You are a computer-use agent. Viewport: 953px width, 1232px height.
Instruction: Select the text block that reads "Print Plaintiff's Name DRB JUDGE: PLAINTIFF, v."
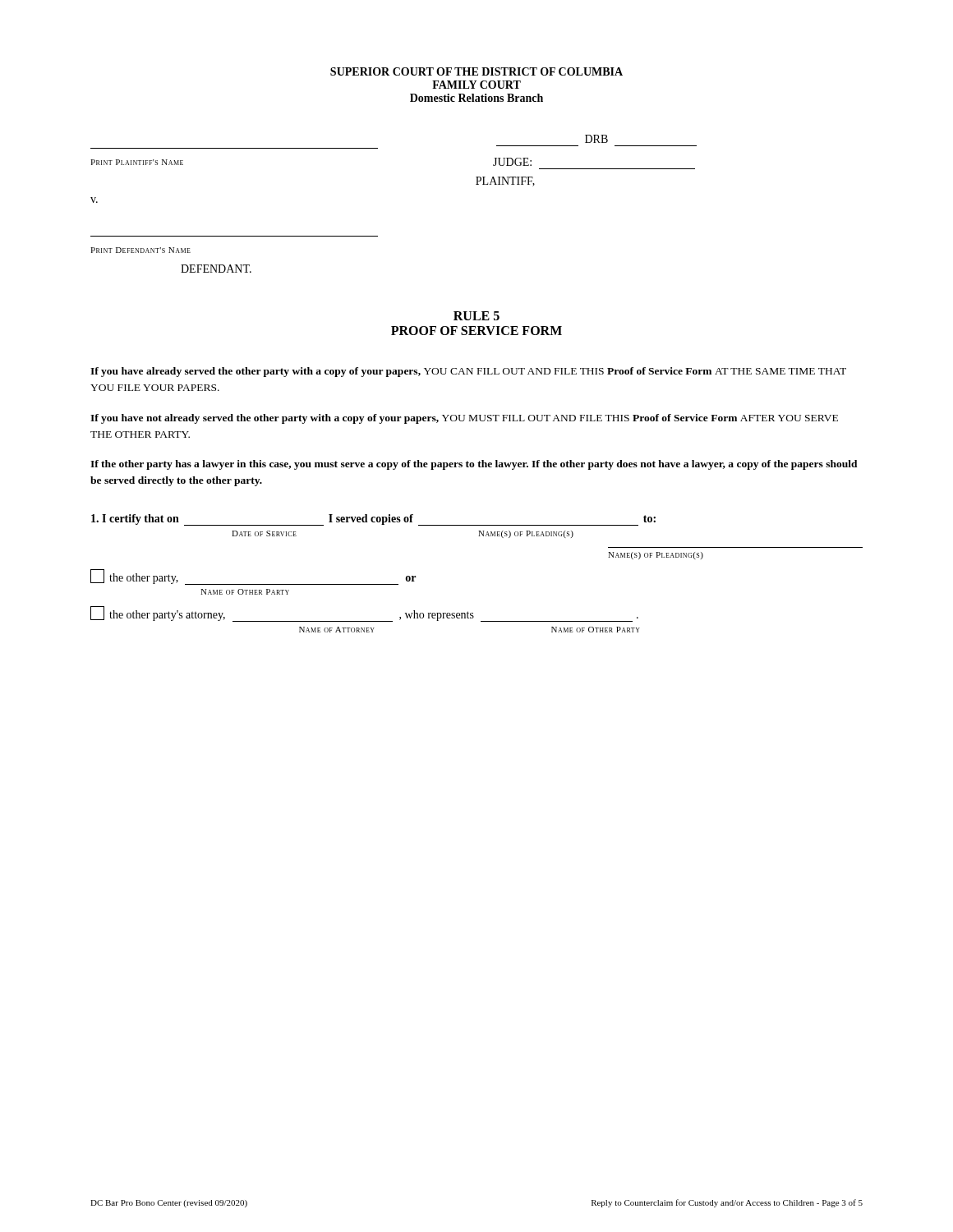pyautogui.click(x=139, y=161)
